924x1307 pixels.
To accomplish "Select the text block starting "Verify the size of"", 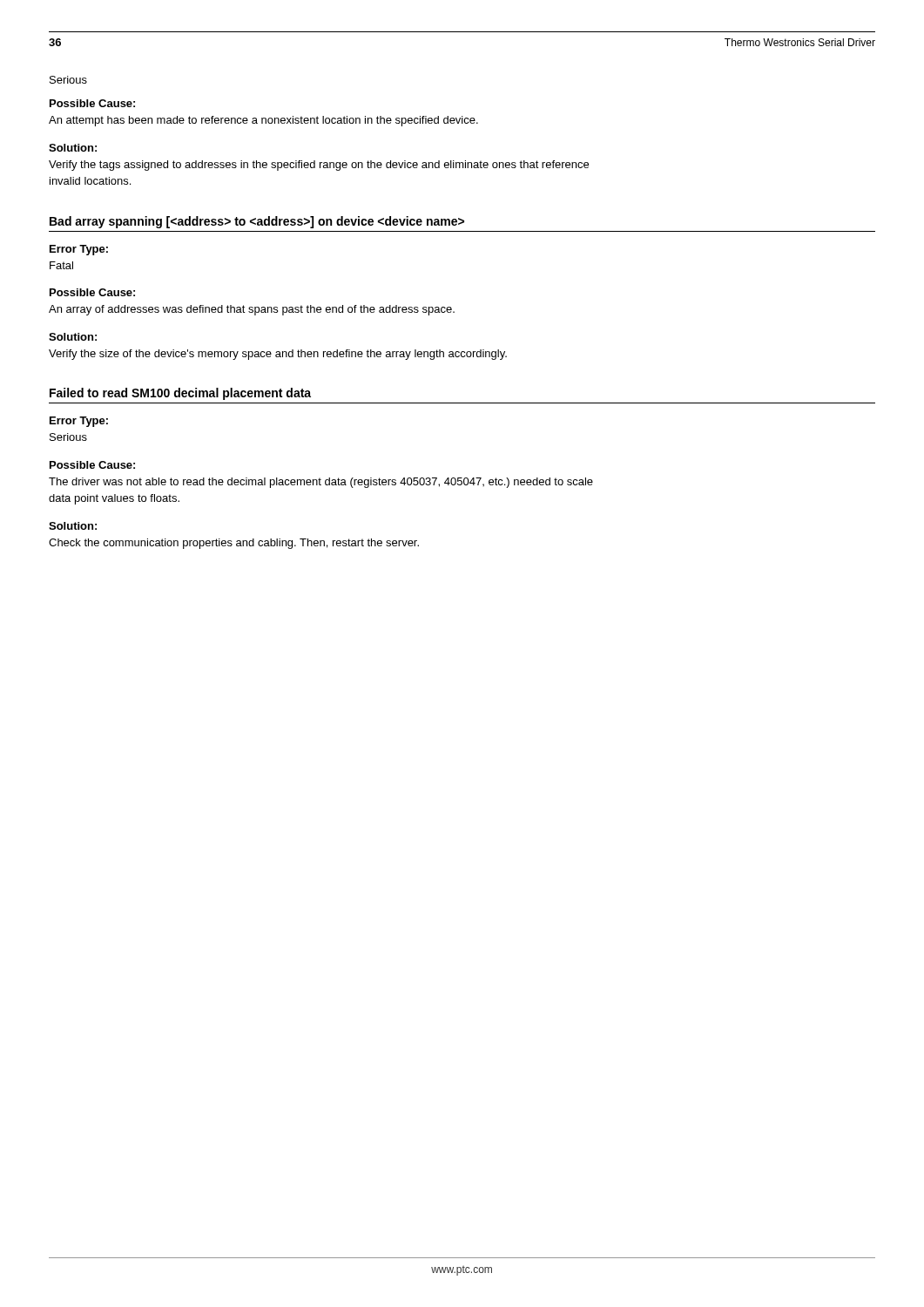I will point(278,353).
